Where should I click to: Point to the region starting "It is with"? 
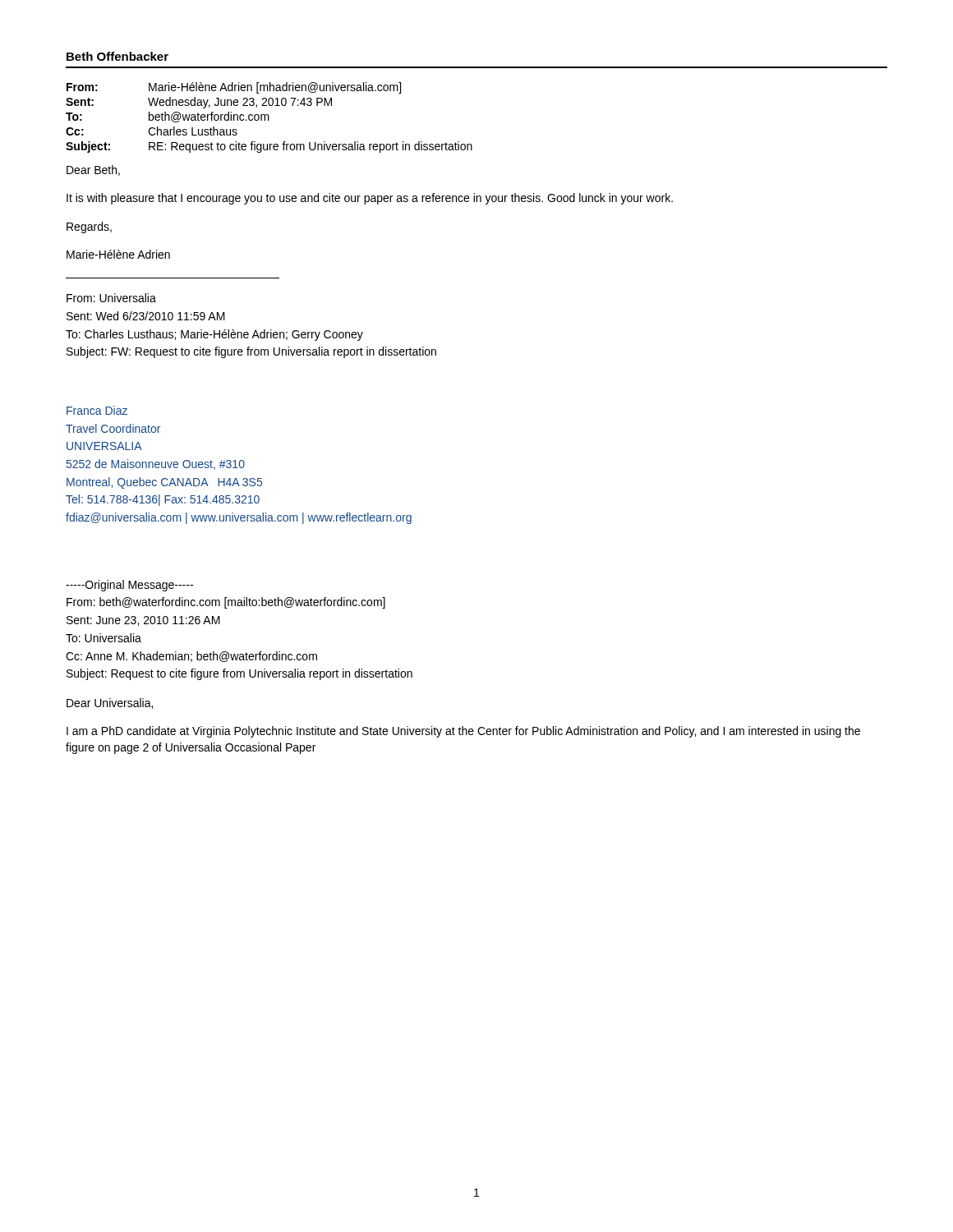coord(370,198)
